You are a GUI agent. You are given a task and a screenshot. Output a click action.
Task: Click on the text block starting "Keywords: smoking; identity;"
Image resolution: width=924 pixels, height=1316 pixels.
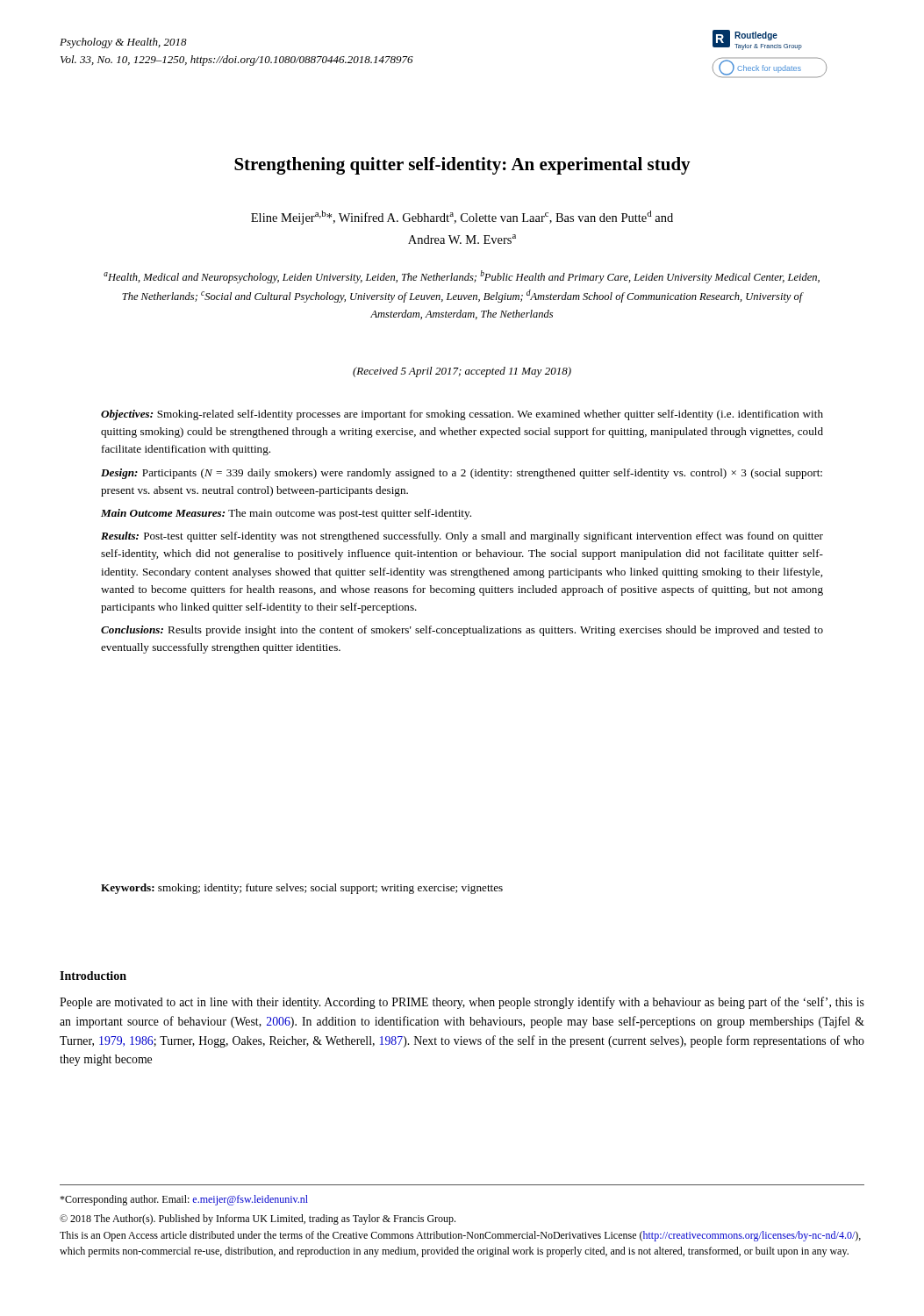[302, 887]
